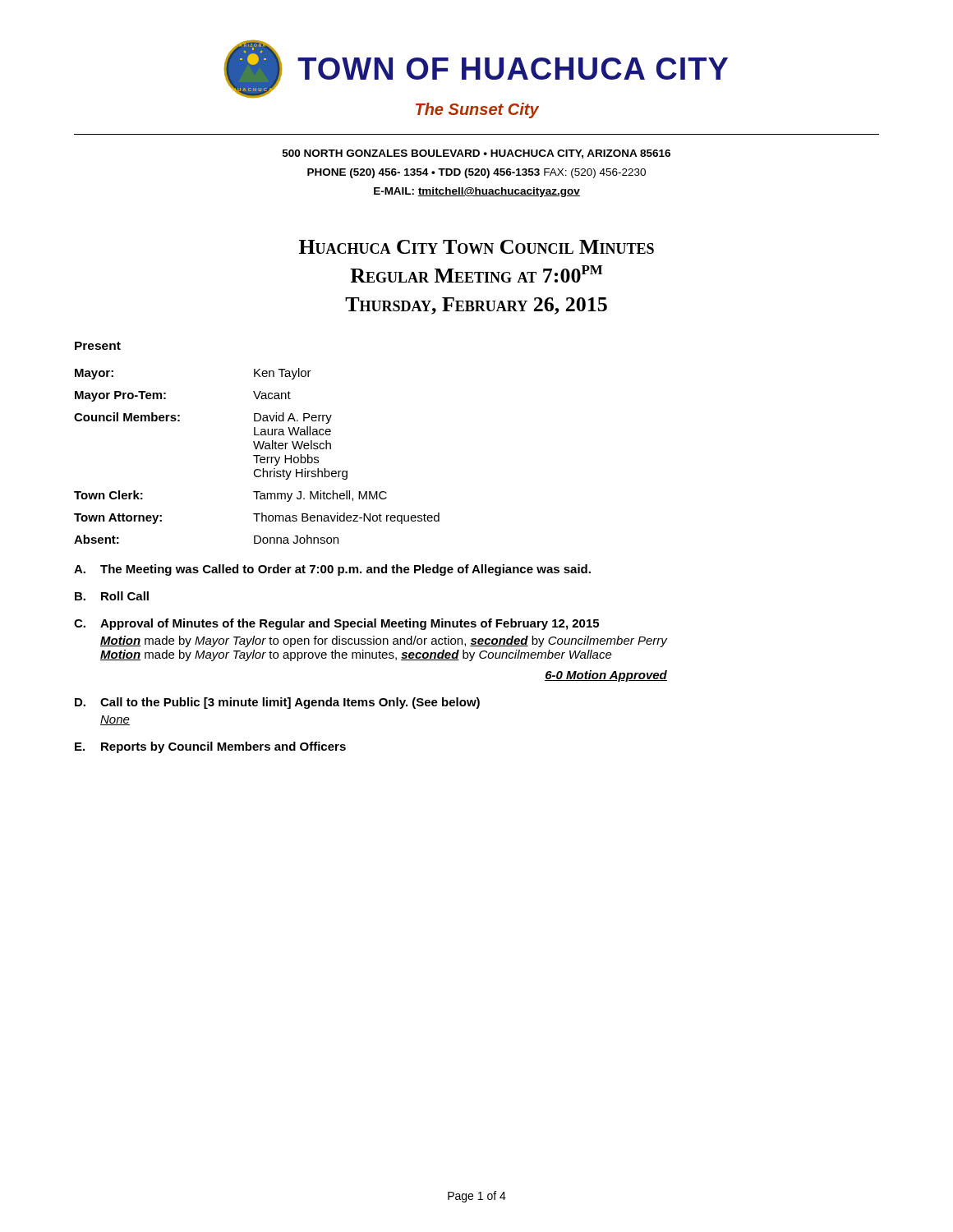The image size is (953, 1232).
Task: Locate the element starting "C. Approval of"
Action: pyautogui.click(x=370, y=649)
